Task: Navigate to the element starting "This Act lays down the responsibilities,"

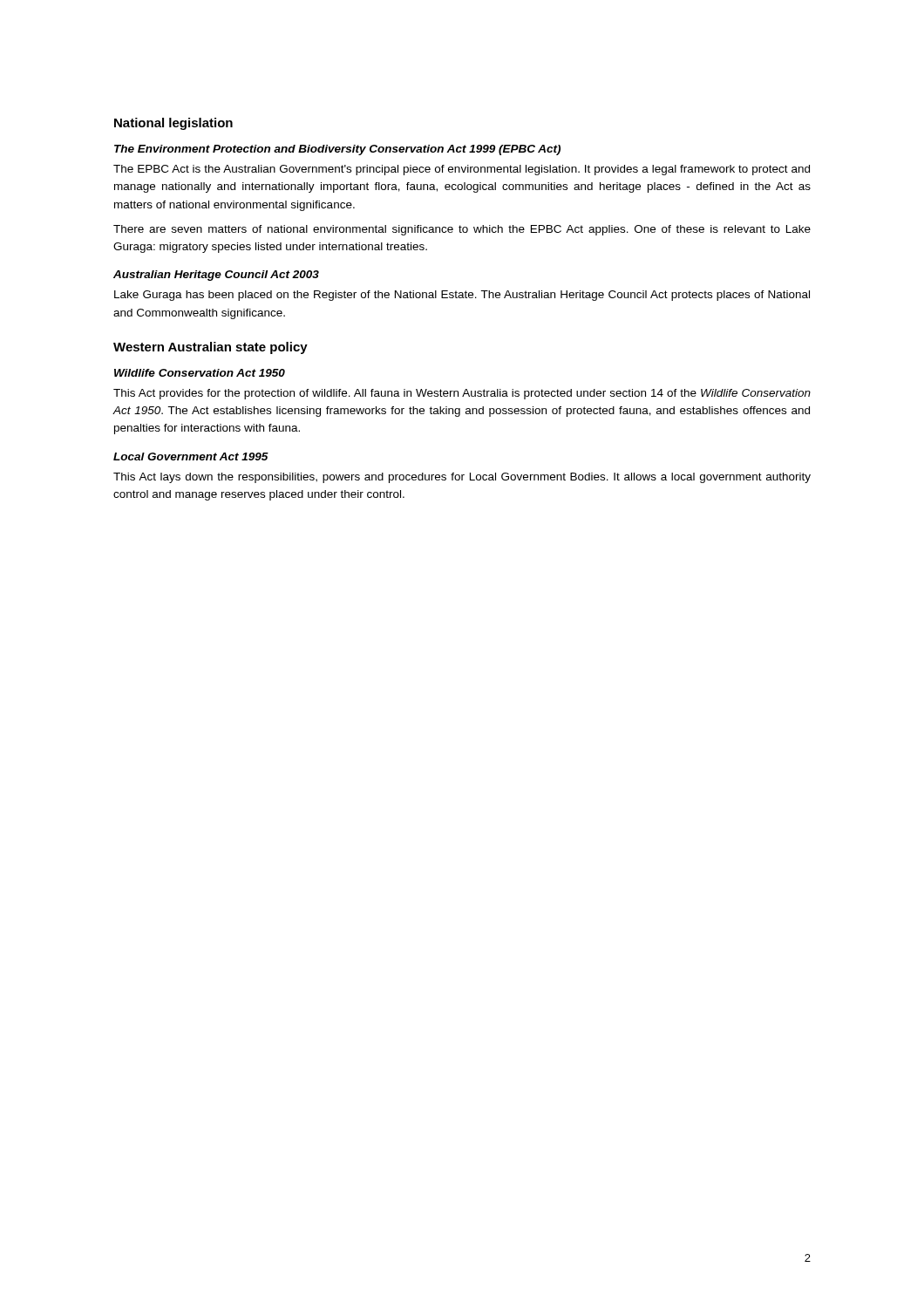Action: (462, 485)
